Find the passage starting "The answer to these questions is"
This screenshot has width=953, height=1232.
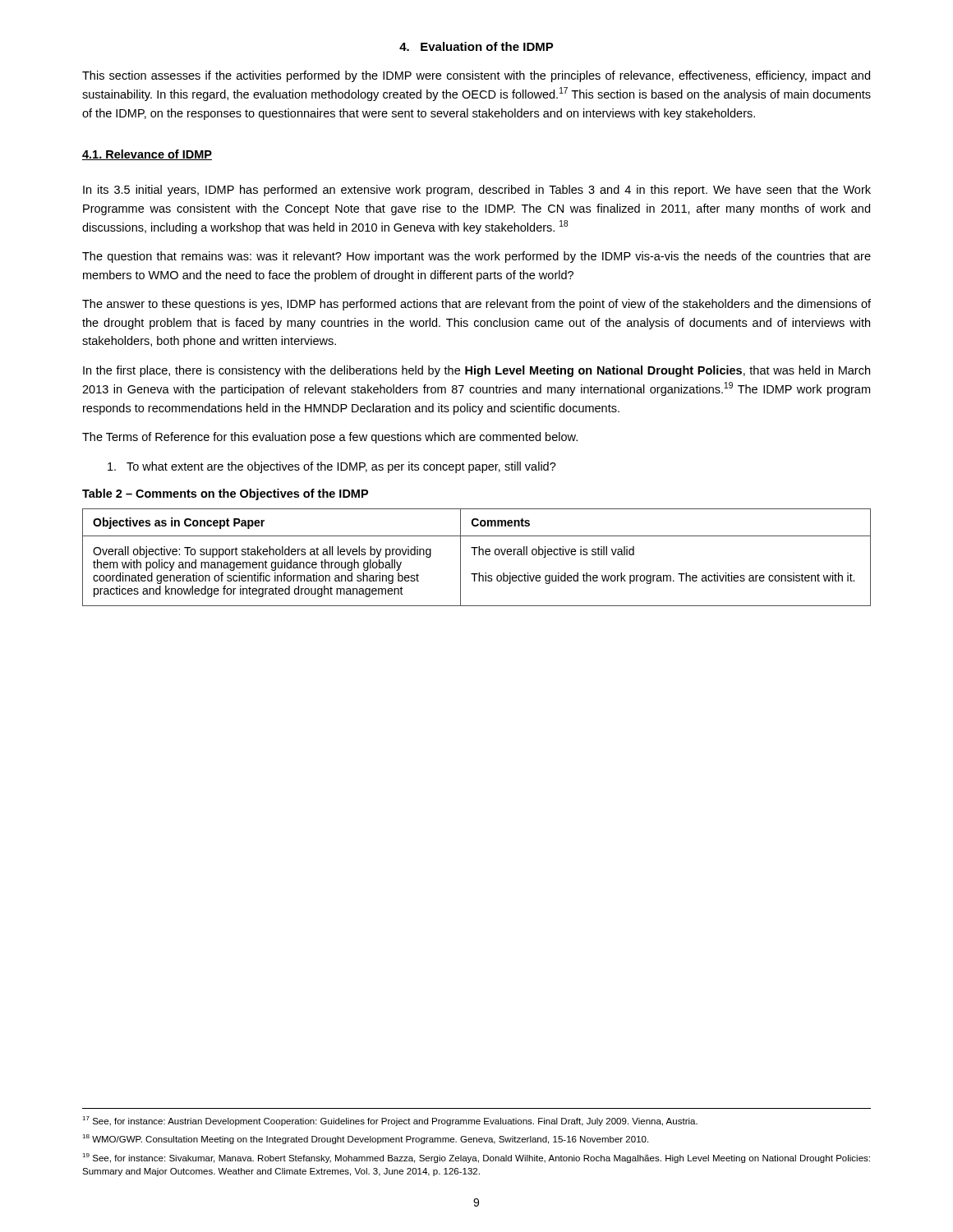(476, 323)
